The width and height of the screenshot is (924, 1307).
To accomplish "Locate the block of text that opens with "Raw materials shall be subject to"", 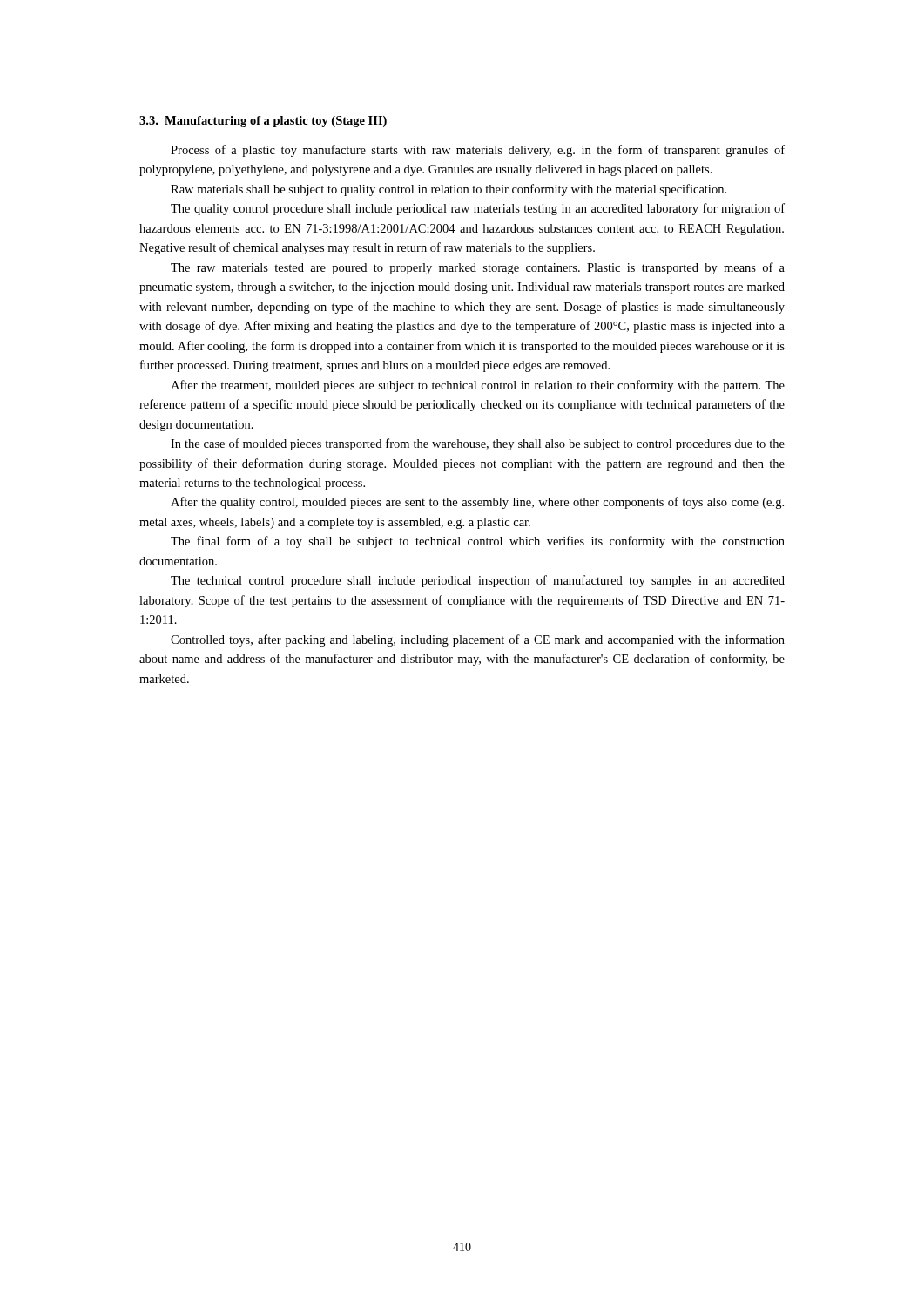I will point(449,189).
